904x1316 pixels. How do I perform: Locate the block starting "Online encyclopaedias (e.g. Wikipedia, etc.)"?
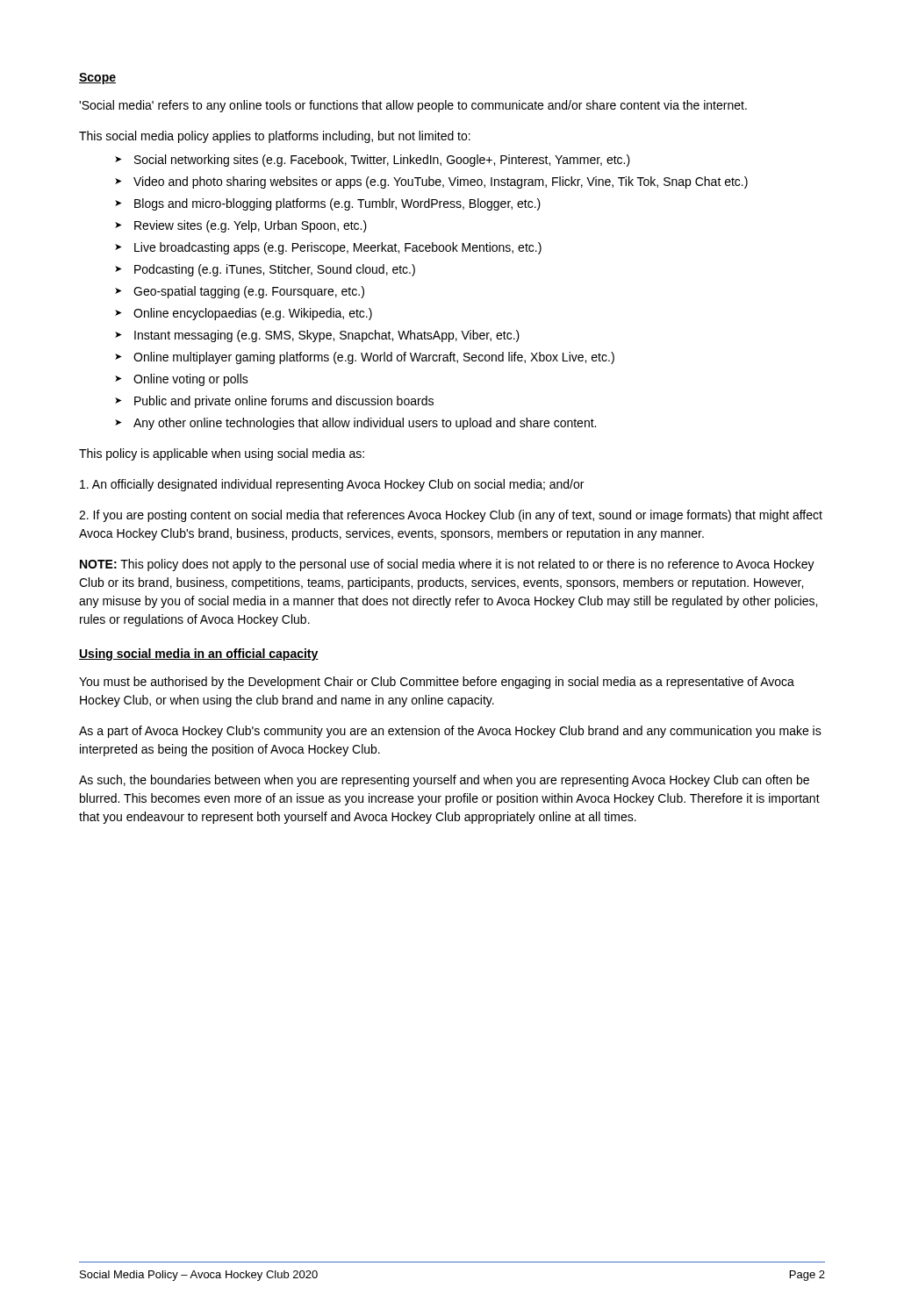[x=253, y=313]
